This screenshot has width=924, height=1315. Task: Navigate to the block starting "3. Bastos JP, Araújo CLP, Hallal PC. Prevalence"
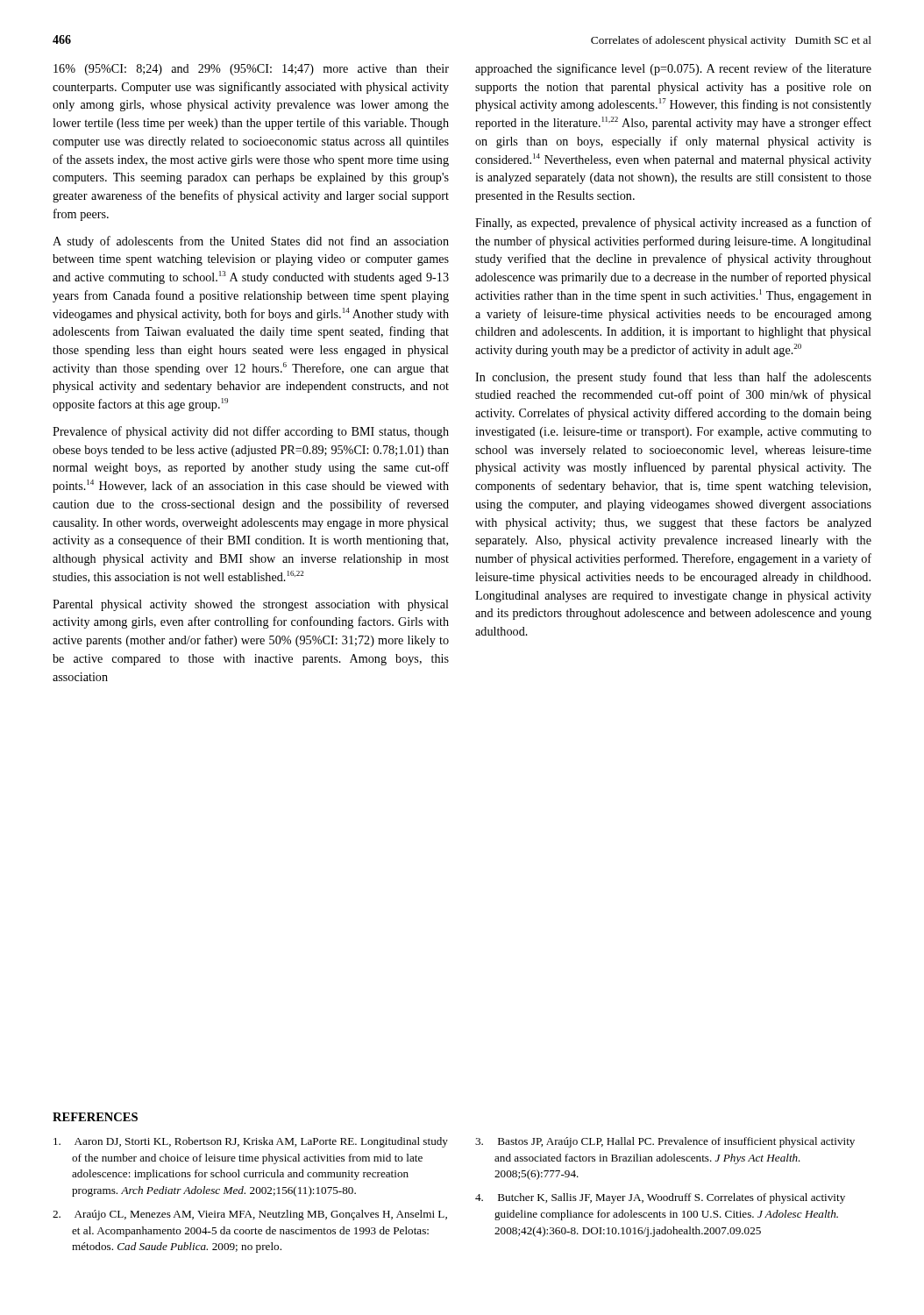point(673,1158)
